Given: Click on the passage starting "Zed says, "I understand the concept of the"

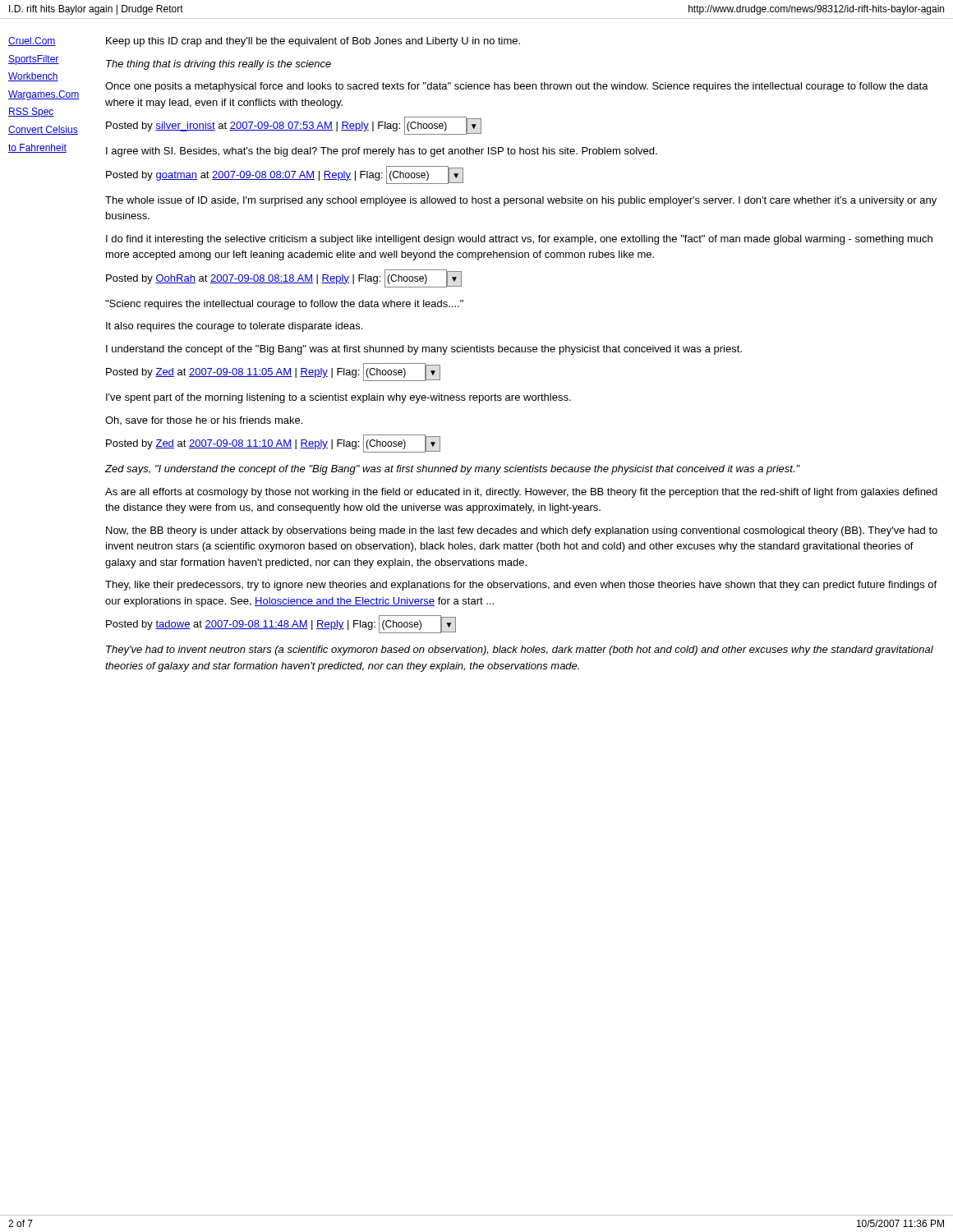Looking at the screenshot, I should click(x=452, y=469).
